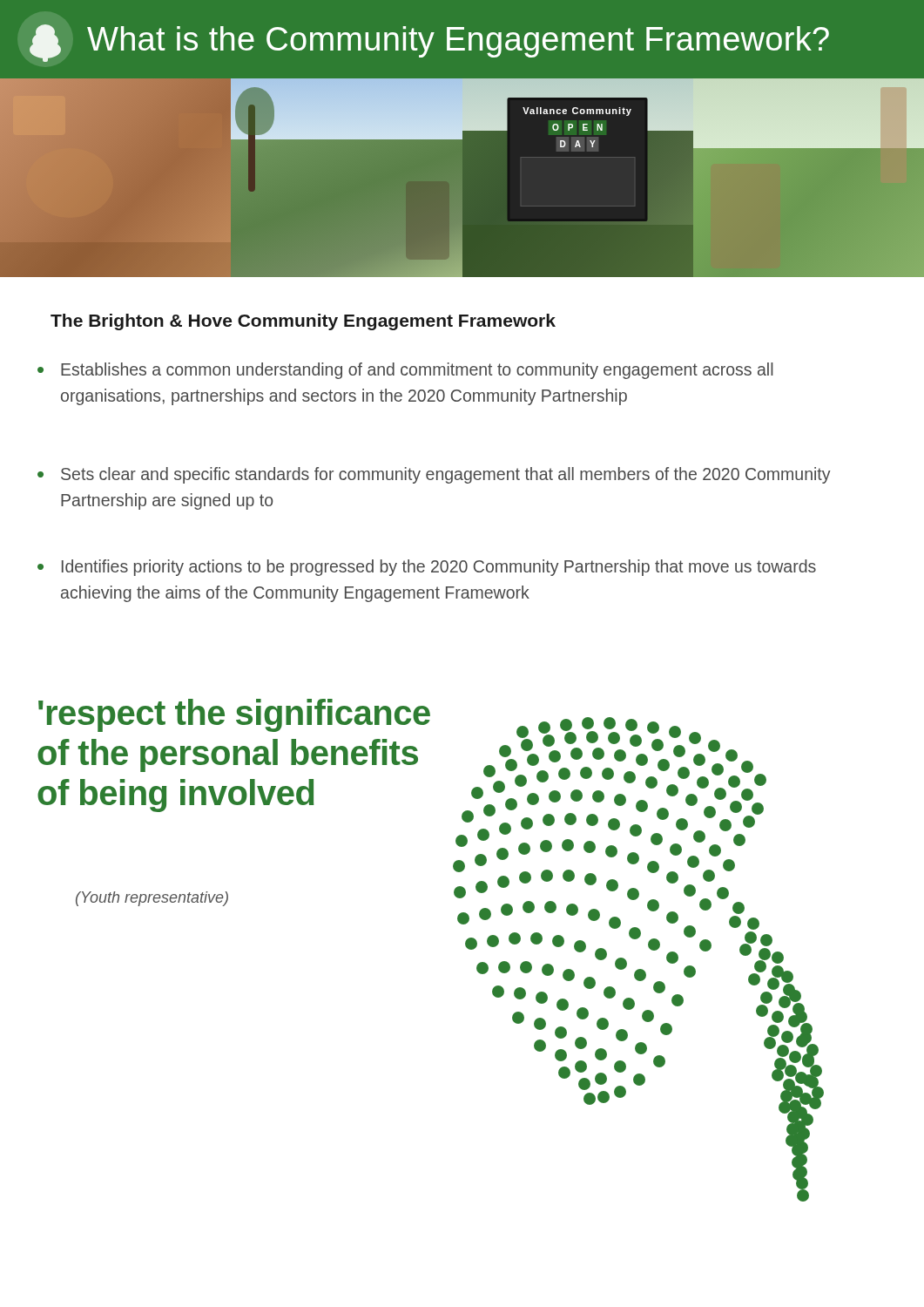
Task: Locate the element starting "What is the Community"
Action: coord(423,39)
